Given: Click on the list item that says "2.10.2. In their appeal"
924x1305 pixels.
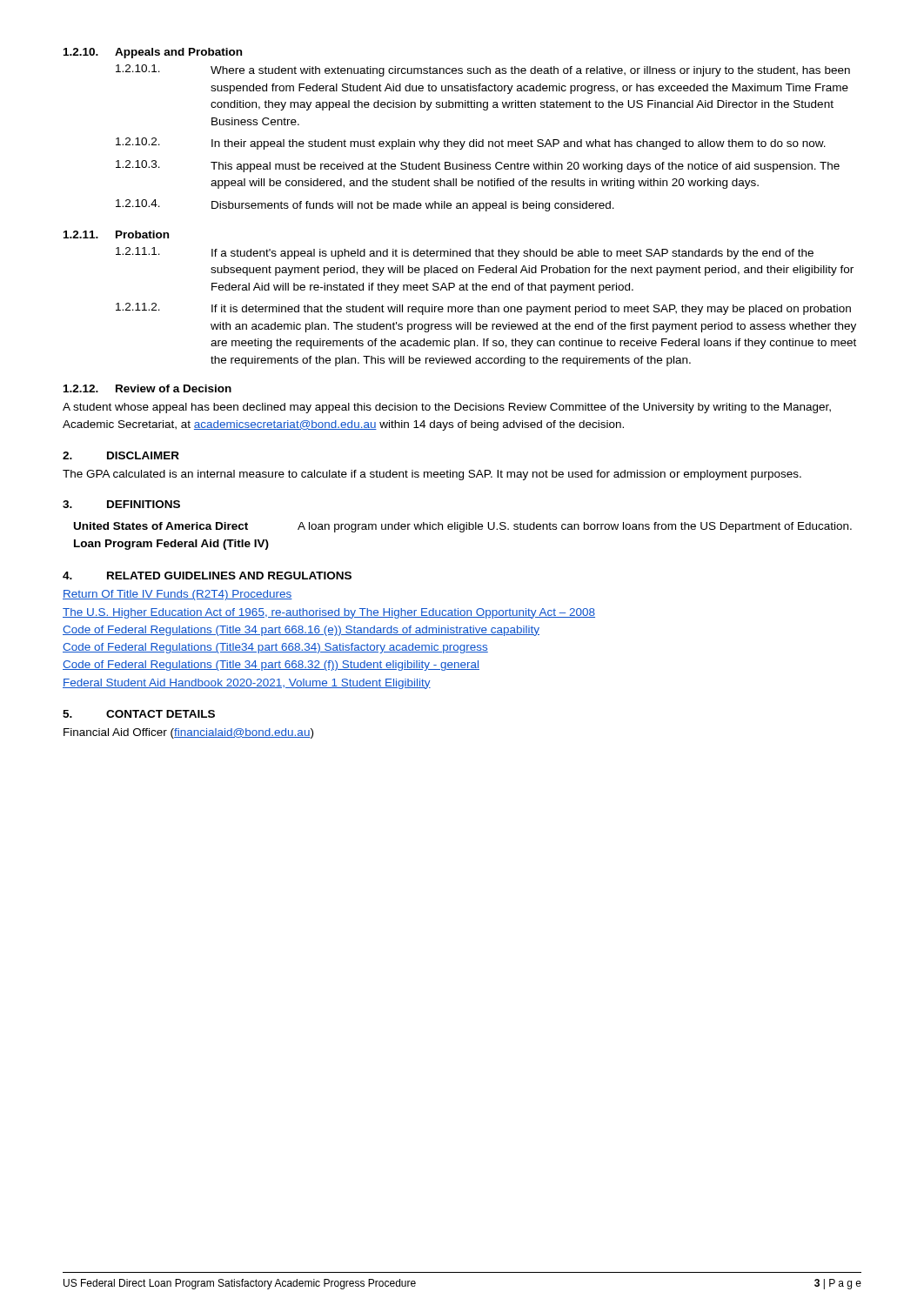Looking at the screenshot, I should [x=488, y=144].
